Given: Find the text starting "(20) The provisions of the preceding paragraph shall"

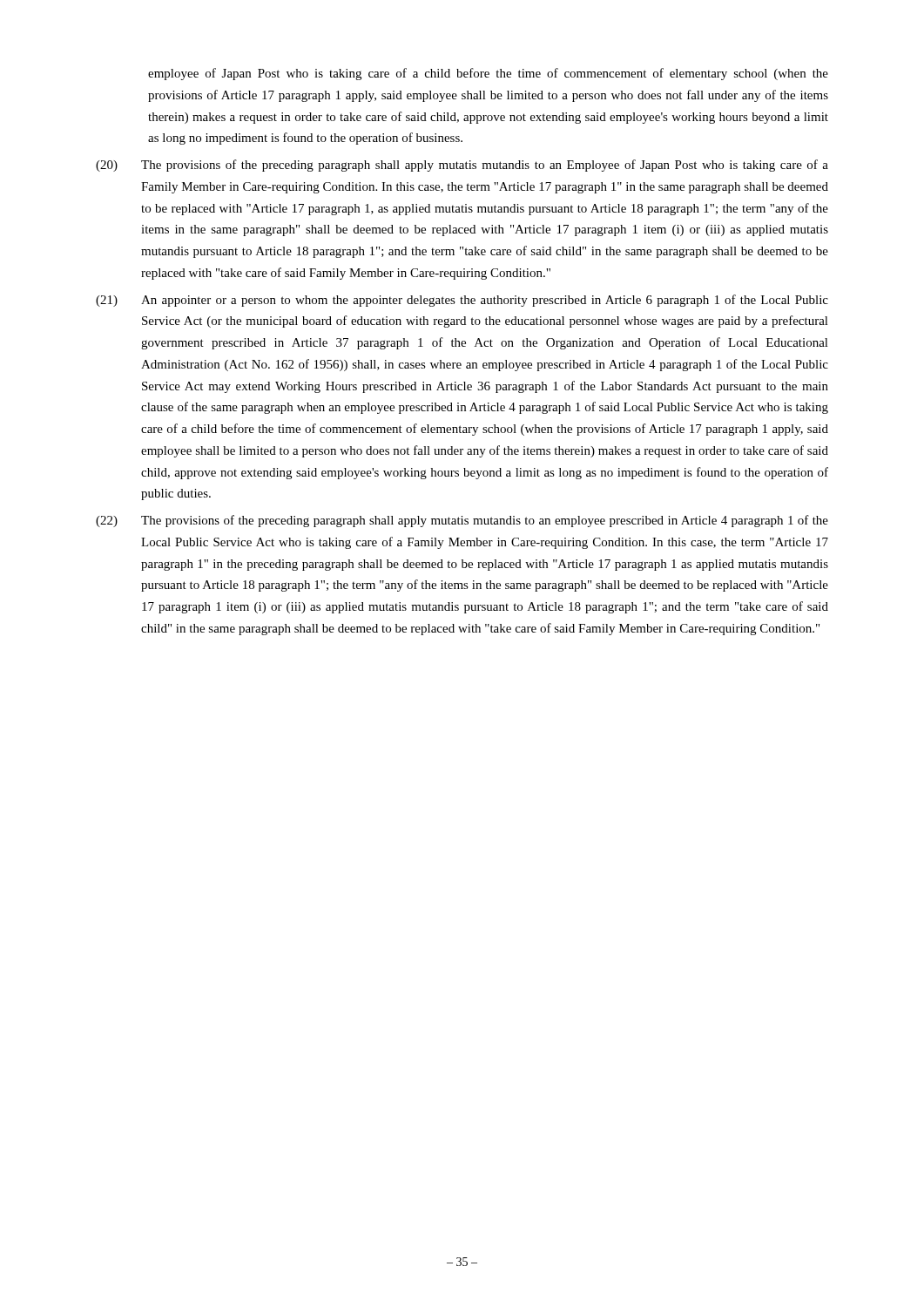Looking at the screenshot, I should click(x=462, y=219).
